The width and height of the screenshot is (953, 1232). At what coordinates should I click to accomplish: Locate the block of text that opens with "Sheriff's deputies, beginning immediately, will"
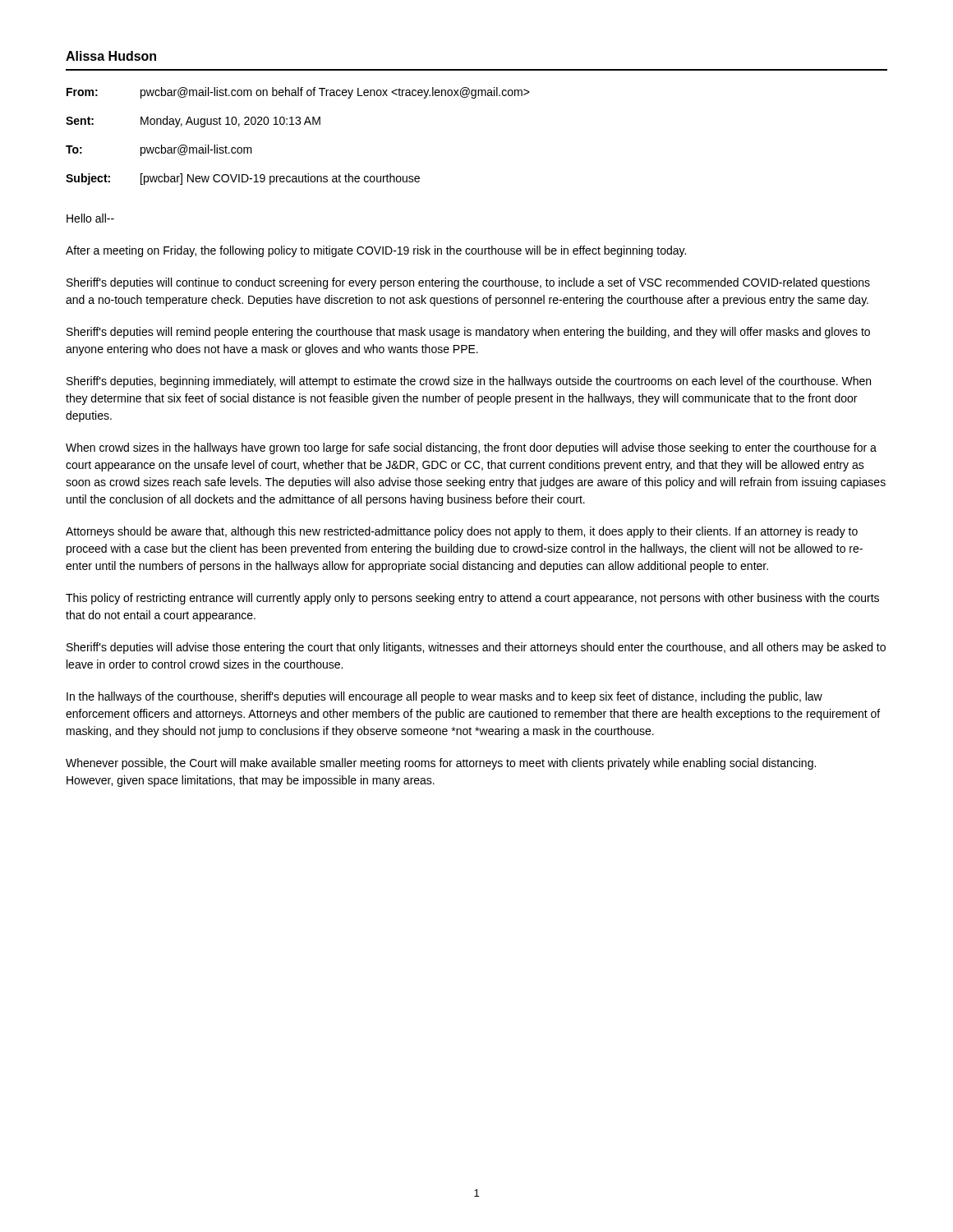click(469, 398)
